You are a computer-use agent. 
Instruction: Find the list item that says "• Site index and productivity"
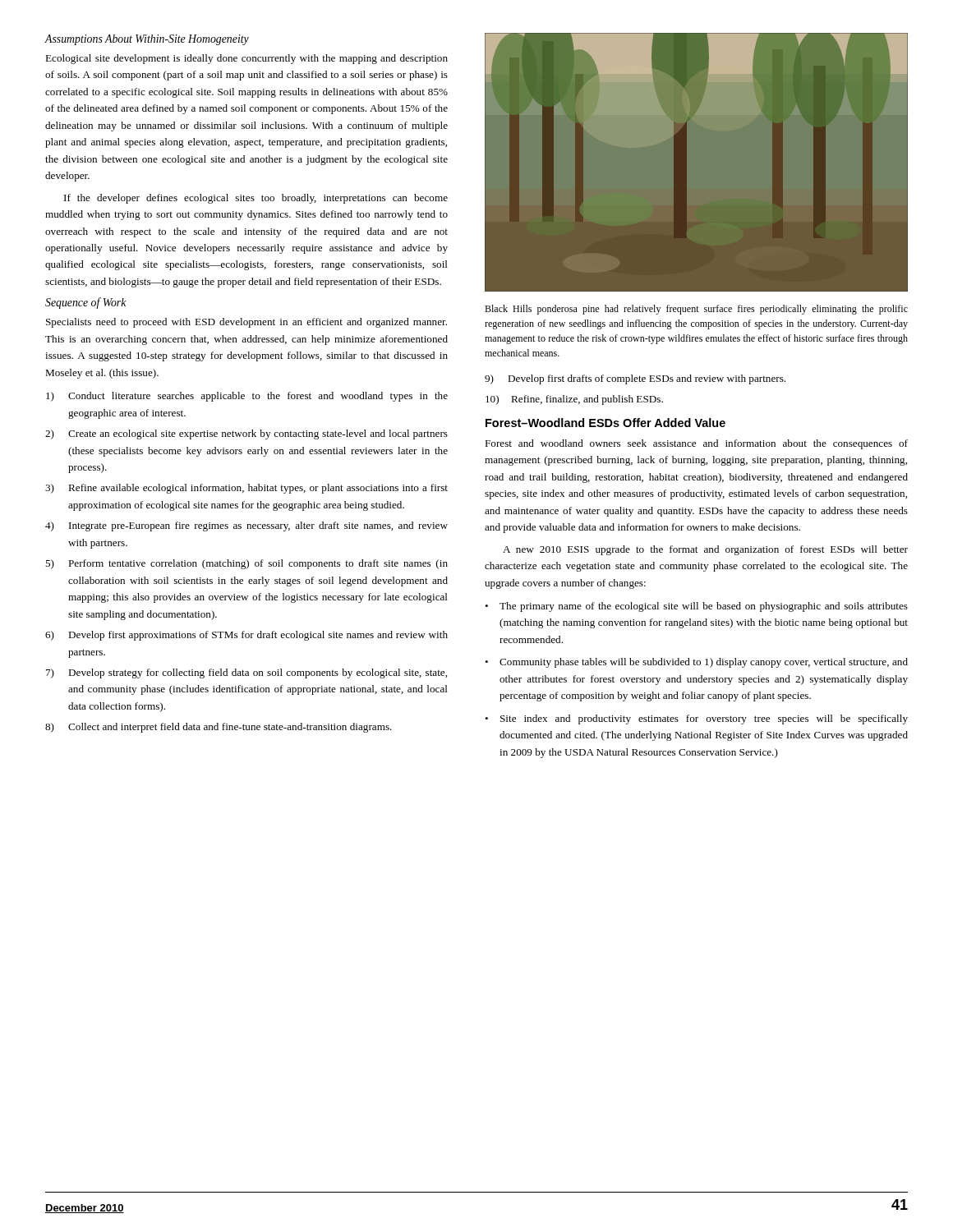[x=696, y=735]
